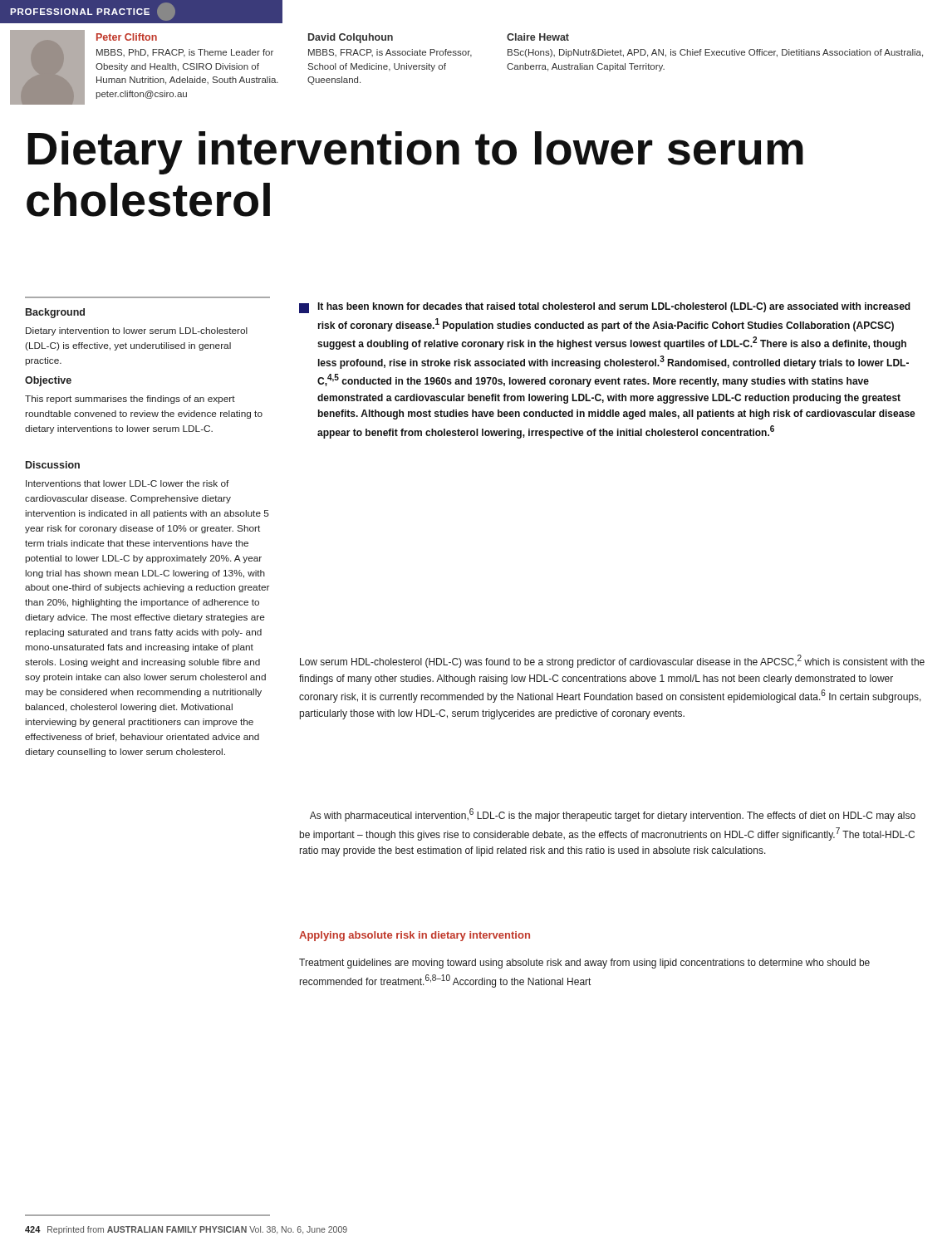Navigate to the region starting "Low serum HDL-cholesterol (HDL-C) was found"

[x=612, y=686]
